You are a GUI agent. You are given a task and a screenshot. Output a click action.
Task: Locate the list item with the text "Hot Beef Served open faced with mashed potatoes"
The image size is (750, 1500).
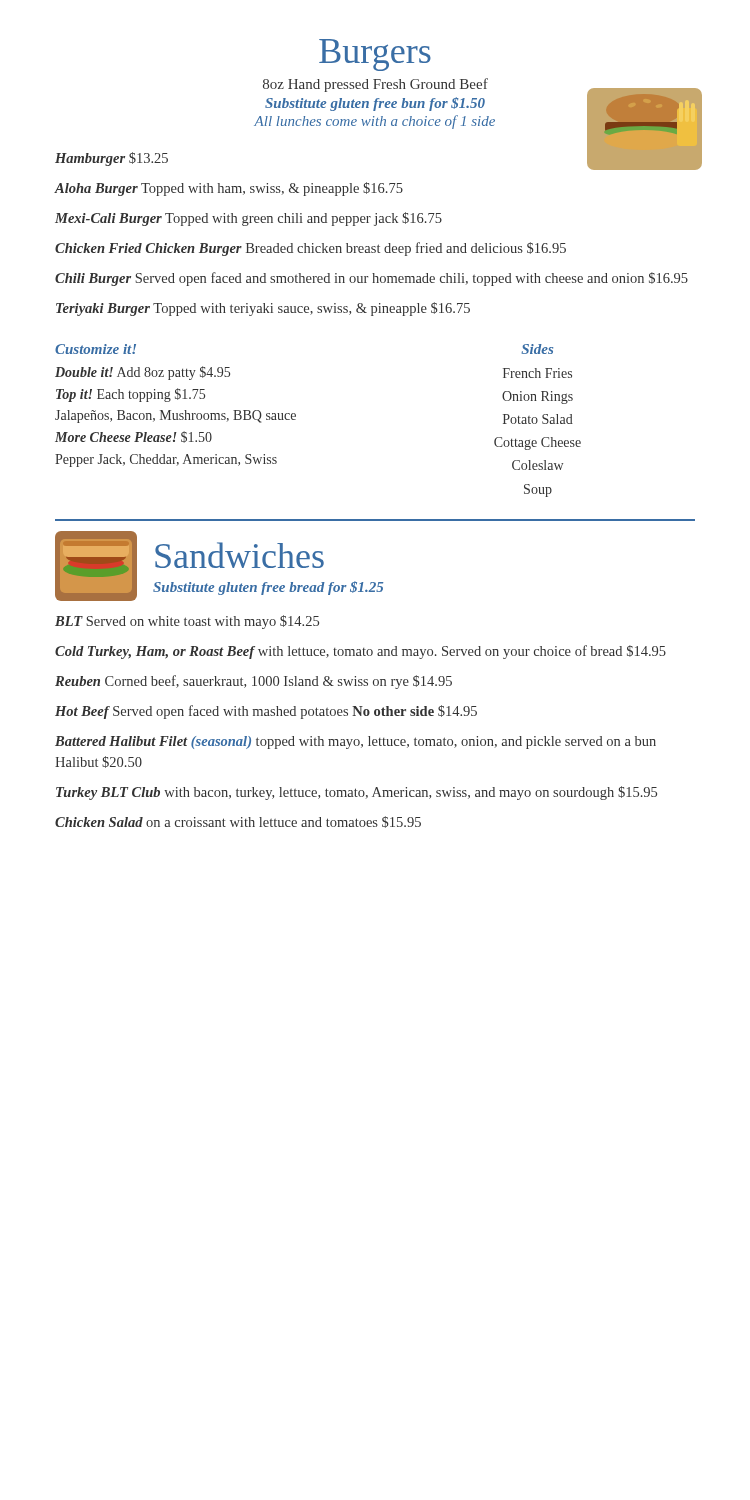[x=266, y=711]
